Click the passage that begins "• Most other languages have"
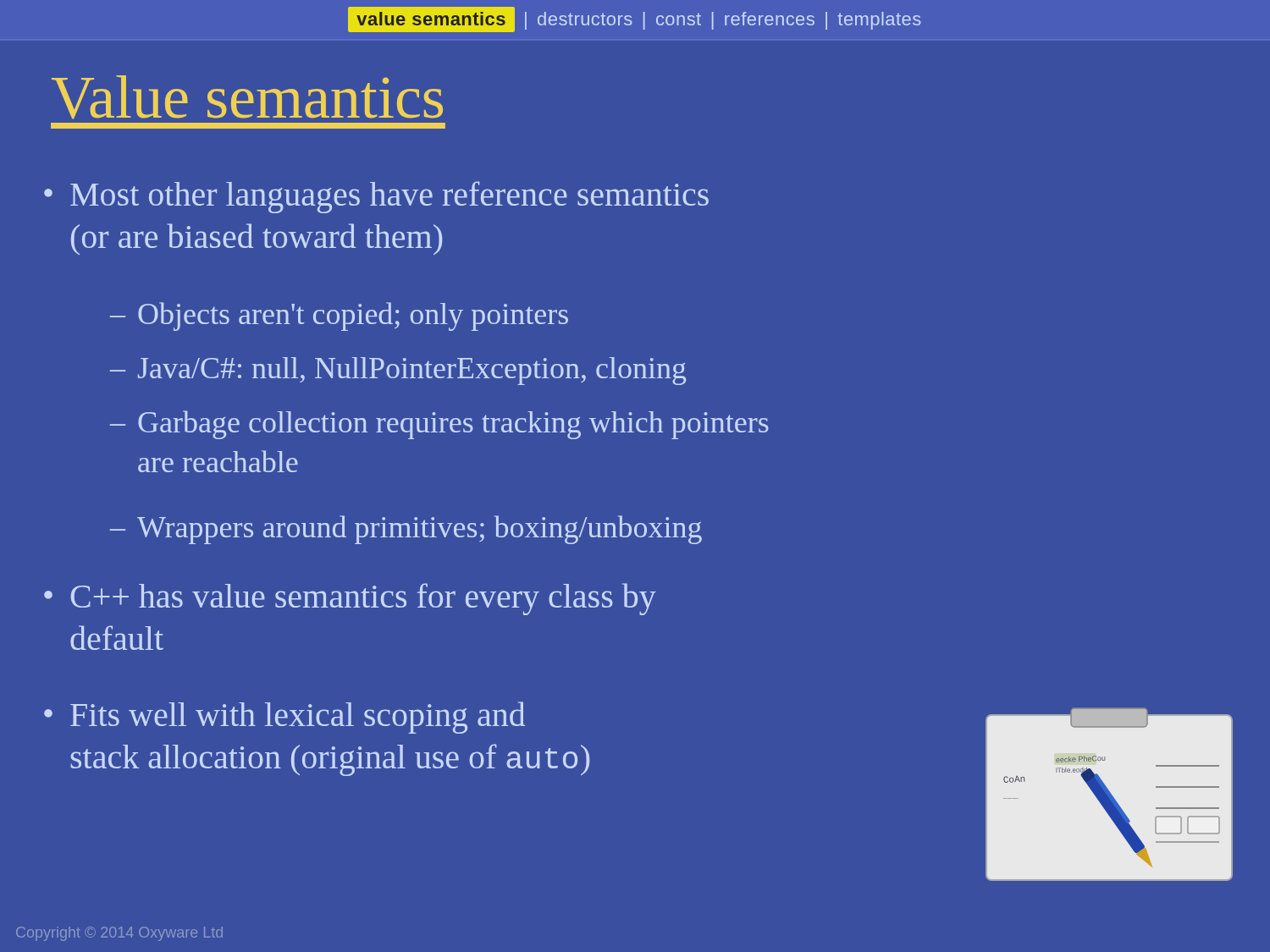The width and height of the screenshot is (1270, 952). (376, 216)
